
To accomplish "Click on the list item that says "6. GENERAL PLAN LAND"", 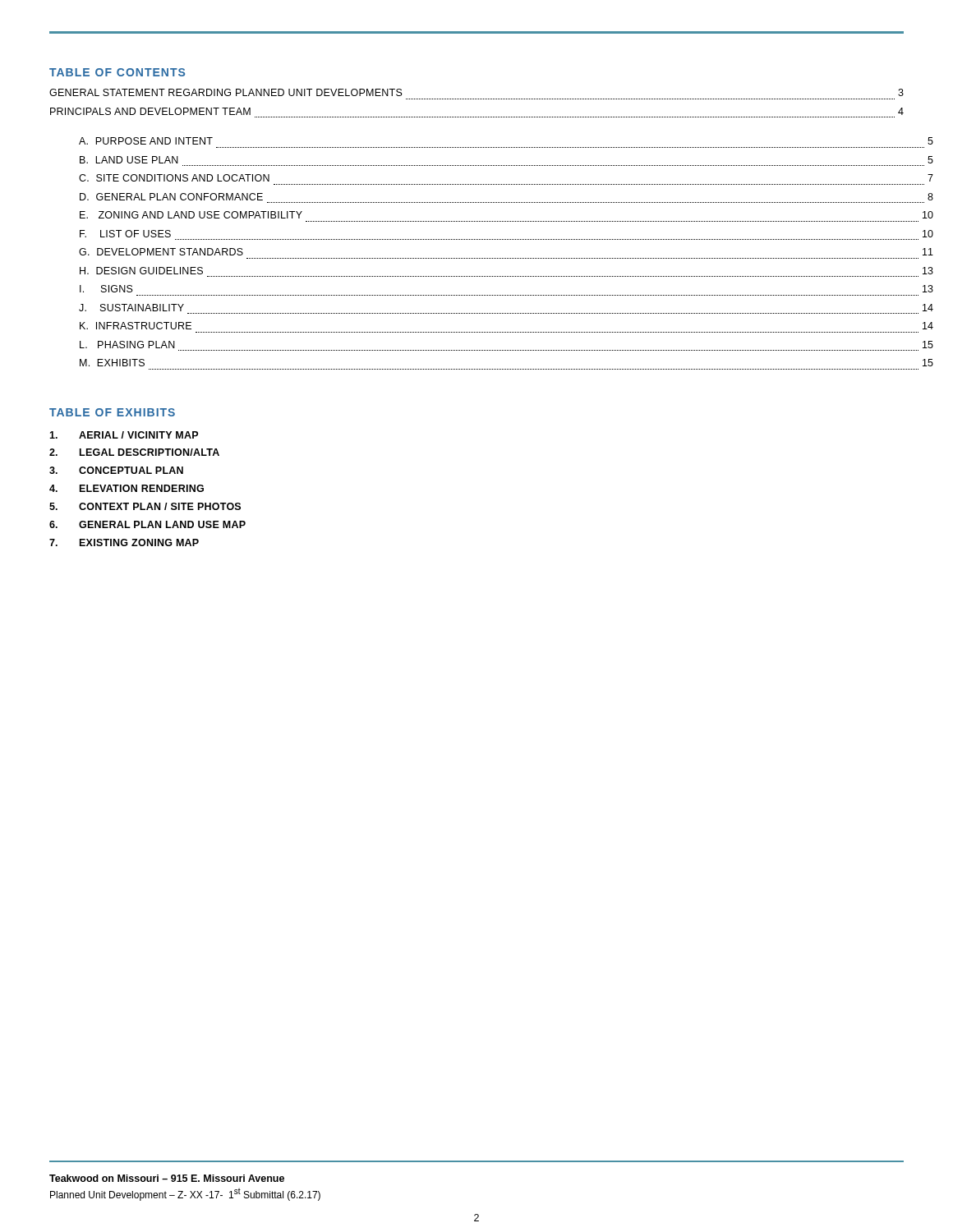I will coord(147,524).
